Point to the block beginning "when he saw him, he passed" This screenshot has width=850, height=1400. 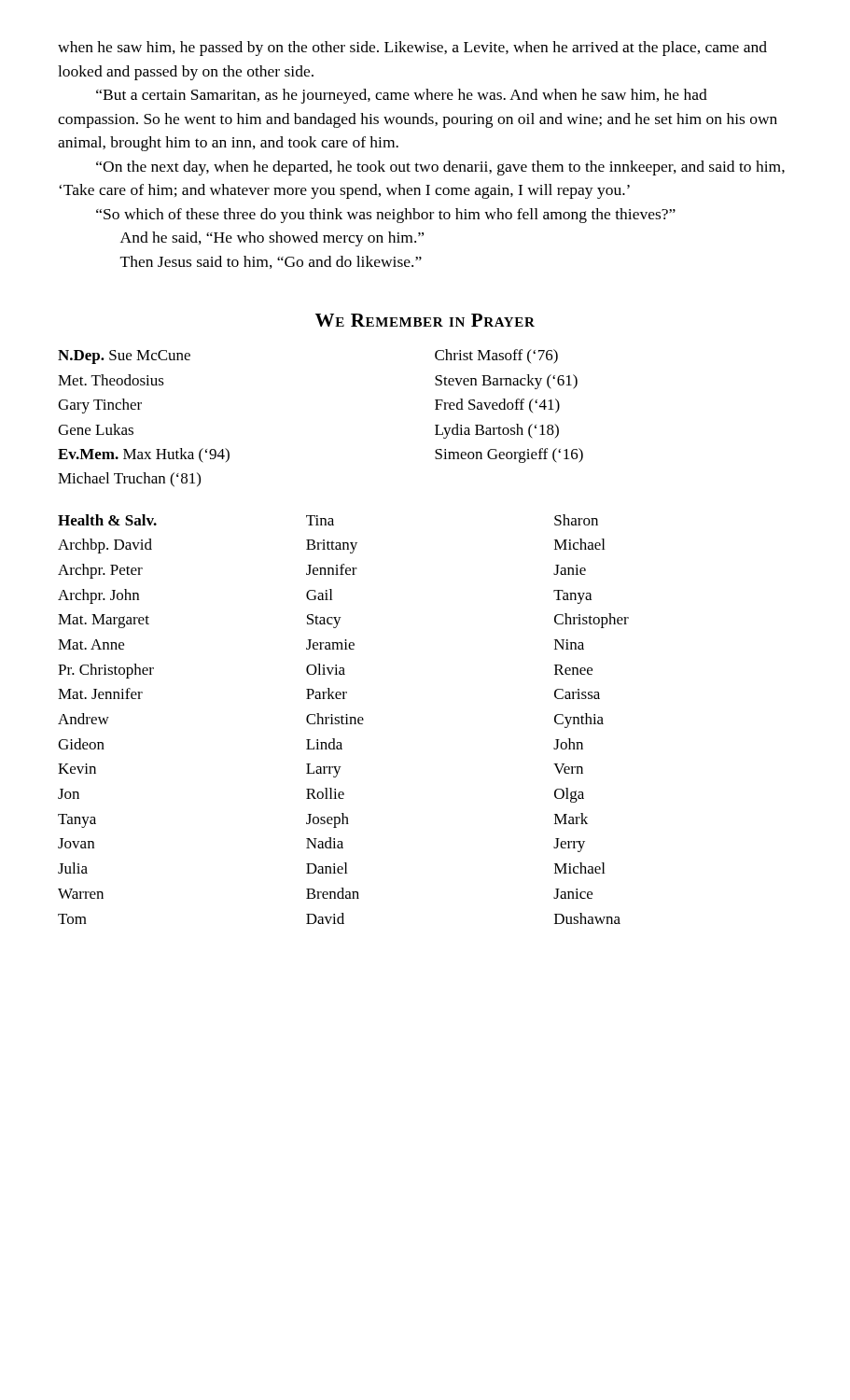(425, 155)
